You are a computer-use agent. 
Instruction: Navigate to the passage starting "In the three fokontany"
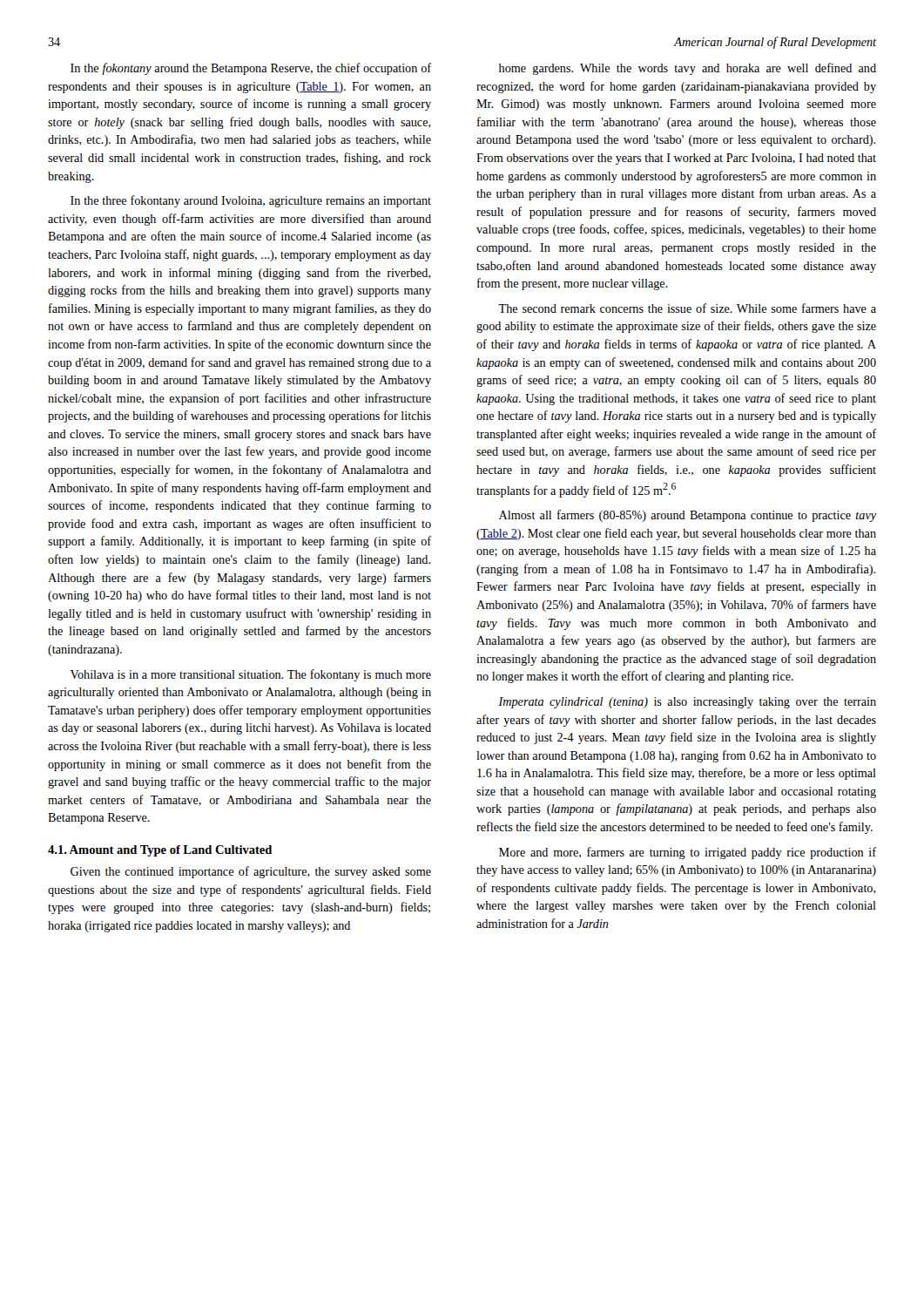click(x=239, y=425)
